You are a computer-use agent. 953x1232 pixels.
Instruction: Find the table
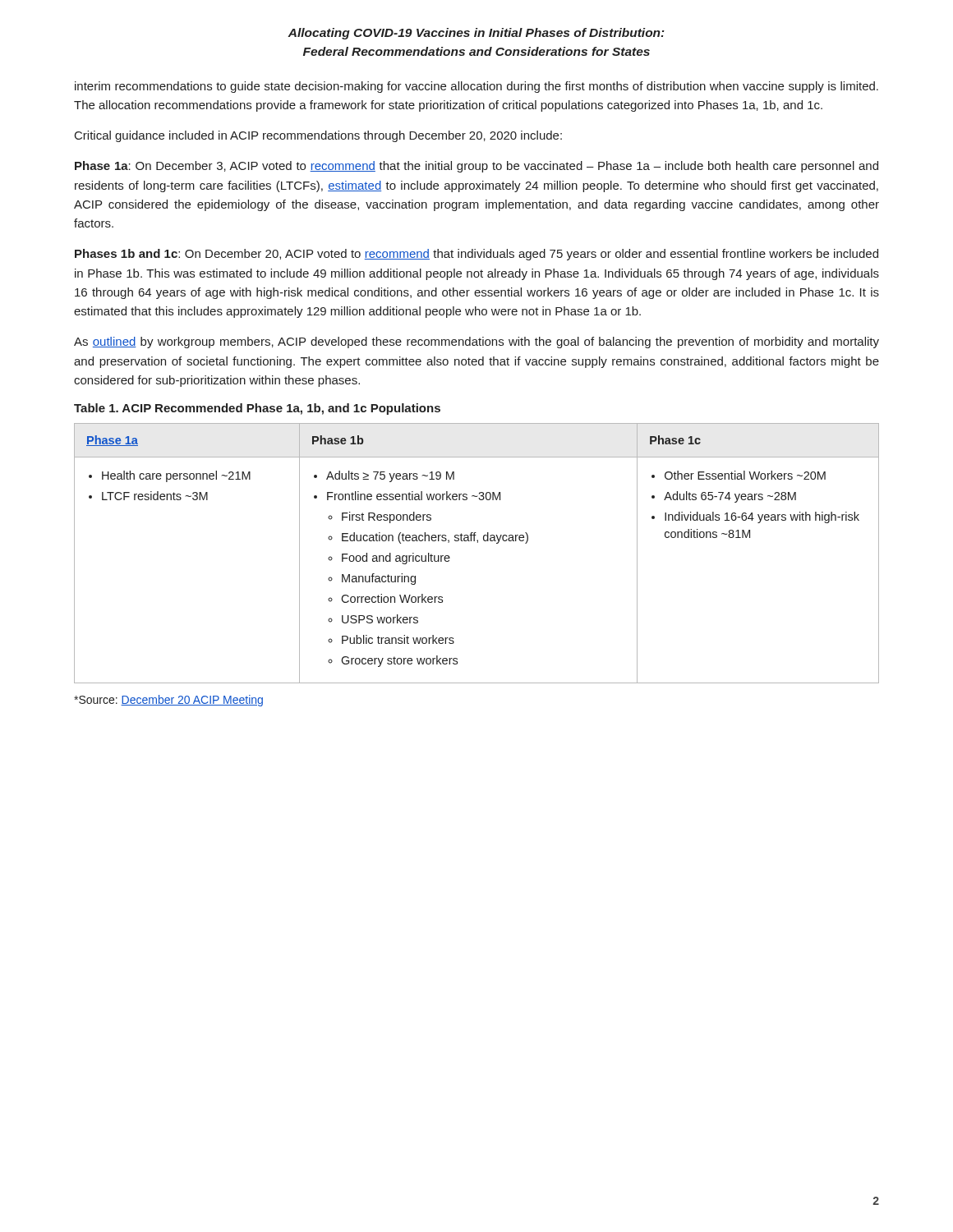point(476,553)
